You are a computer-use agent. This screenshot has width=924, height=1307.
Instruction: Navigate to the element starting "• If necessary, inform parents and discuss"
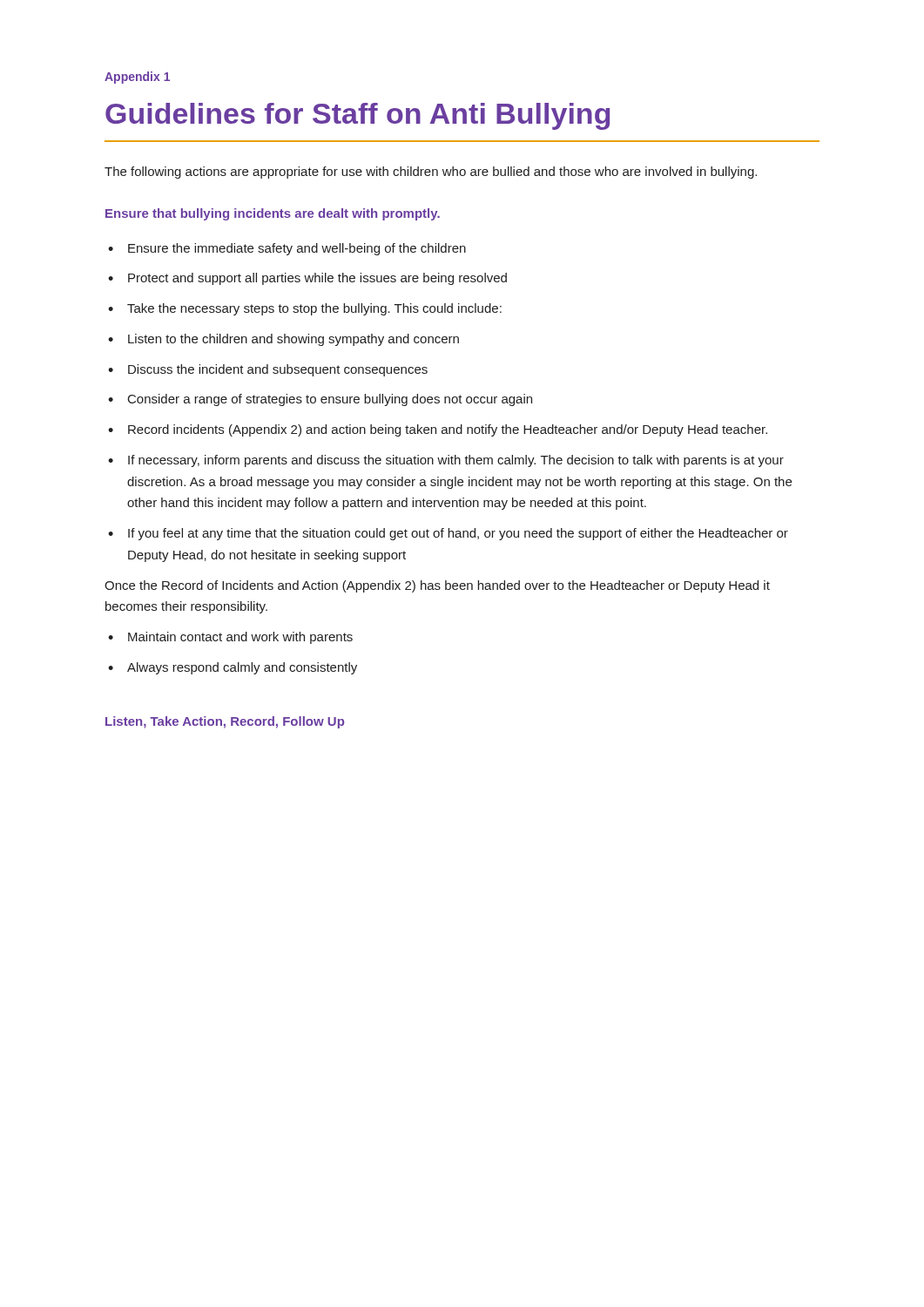pyautogui.click(x=450, y=480)
